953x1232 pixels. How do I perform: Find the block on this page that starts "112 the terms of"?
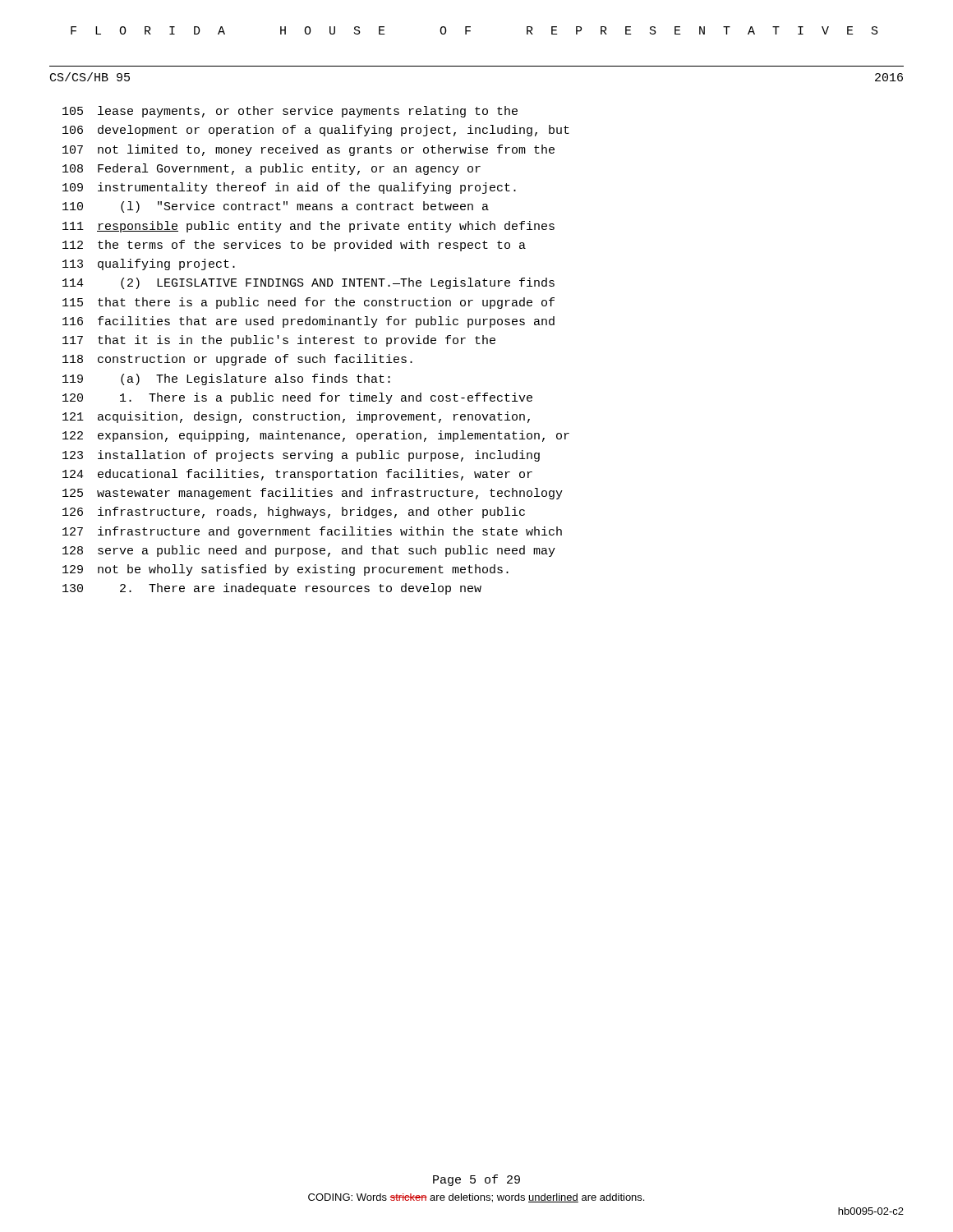tap(476, 246)
